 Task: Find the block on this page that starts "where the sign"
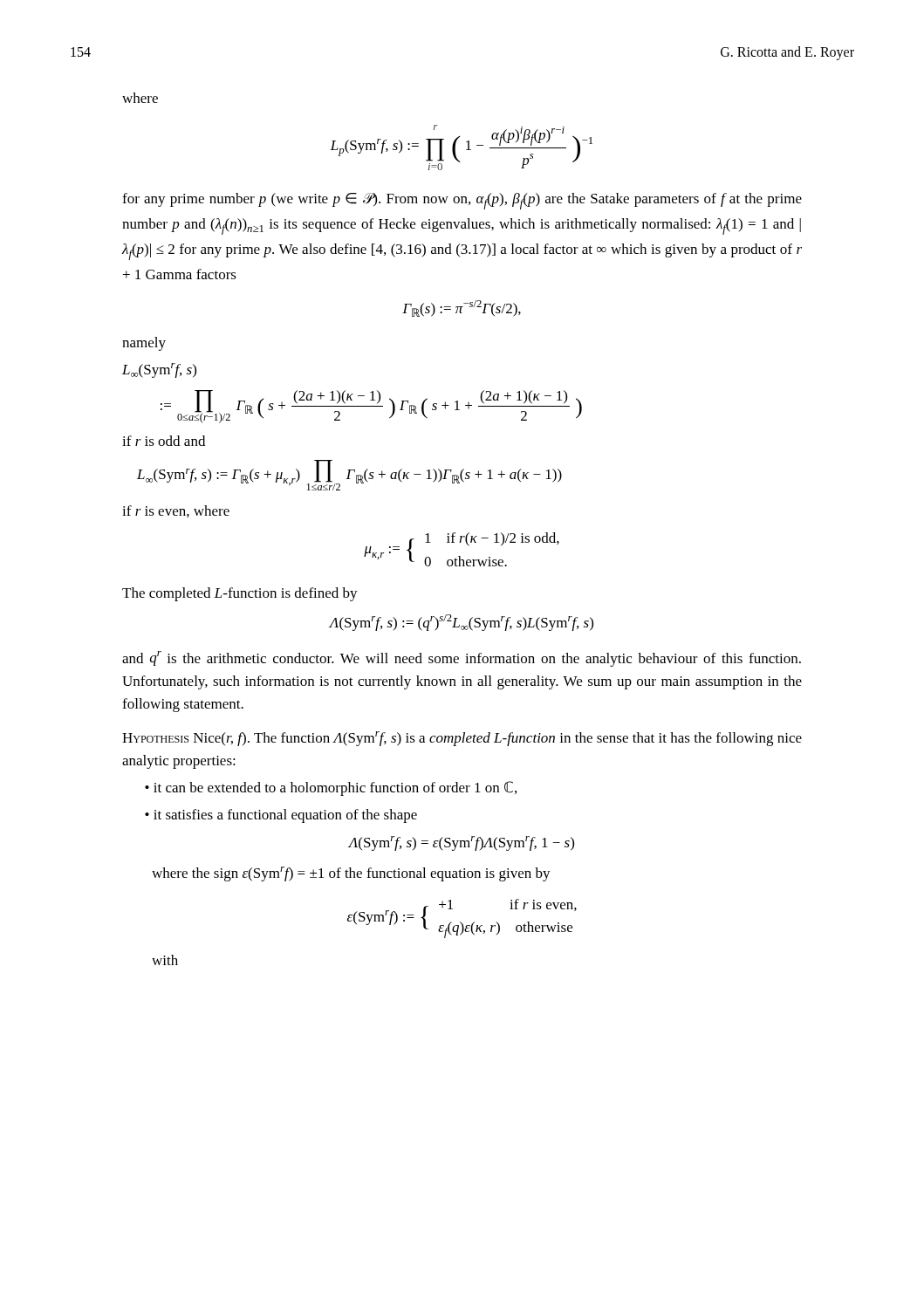point(351,872)
